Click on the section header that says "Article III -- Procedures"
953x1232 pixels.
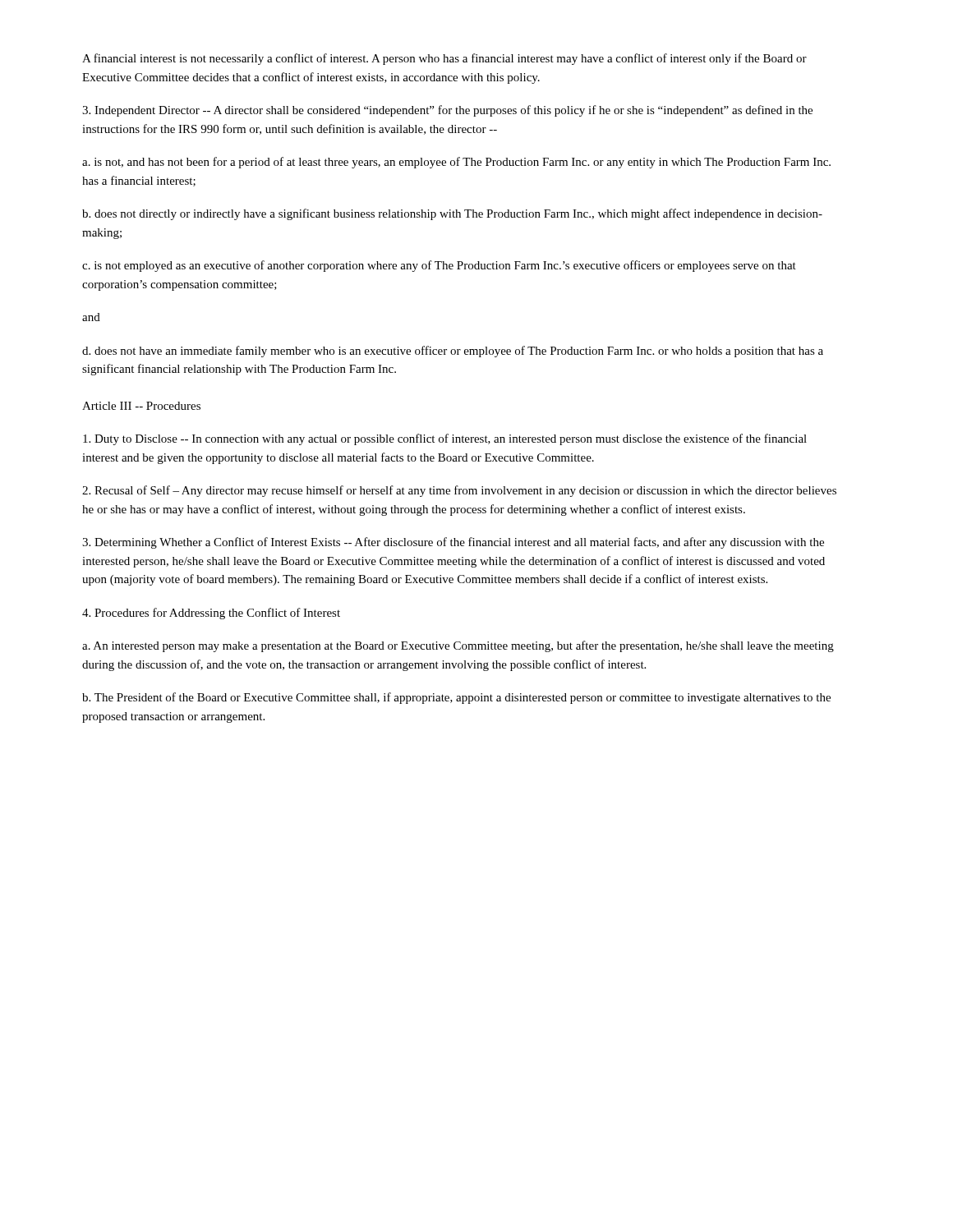click(x=142, y=405)
